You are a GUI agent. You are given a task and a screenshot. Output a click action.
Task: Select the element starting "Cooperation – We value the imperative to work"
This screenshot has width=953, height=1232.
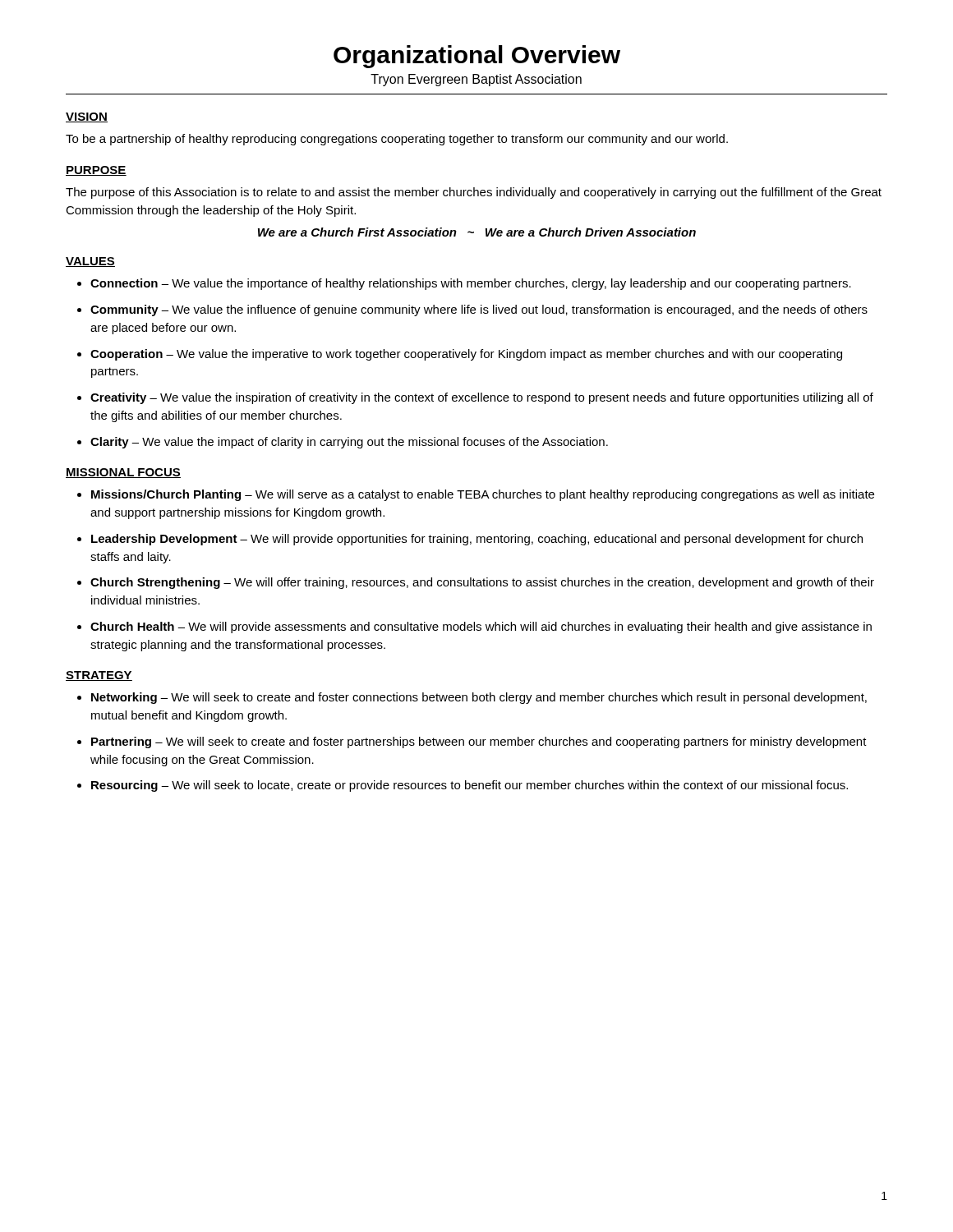[x=467, y=362]
